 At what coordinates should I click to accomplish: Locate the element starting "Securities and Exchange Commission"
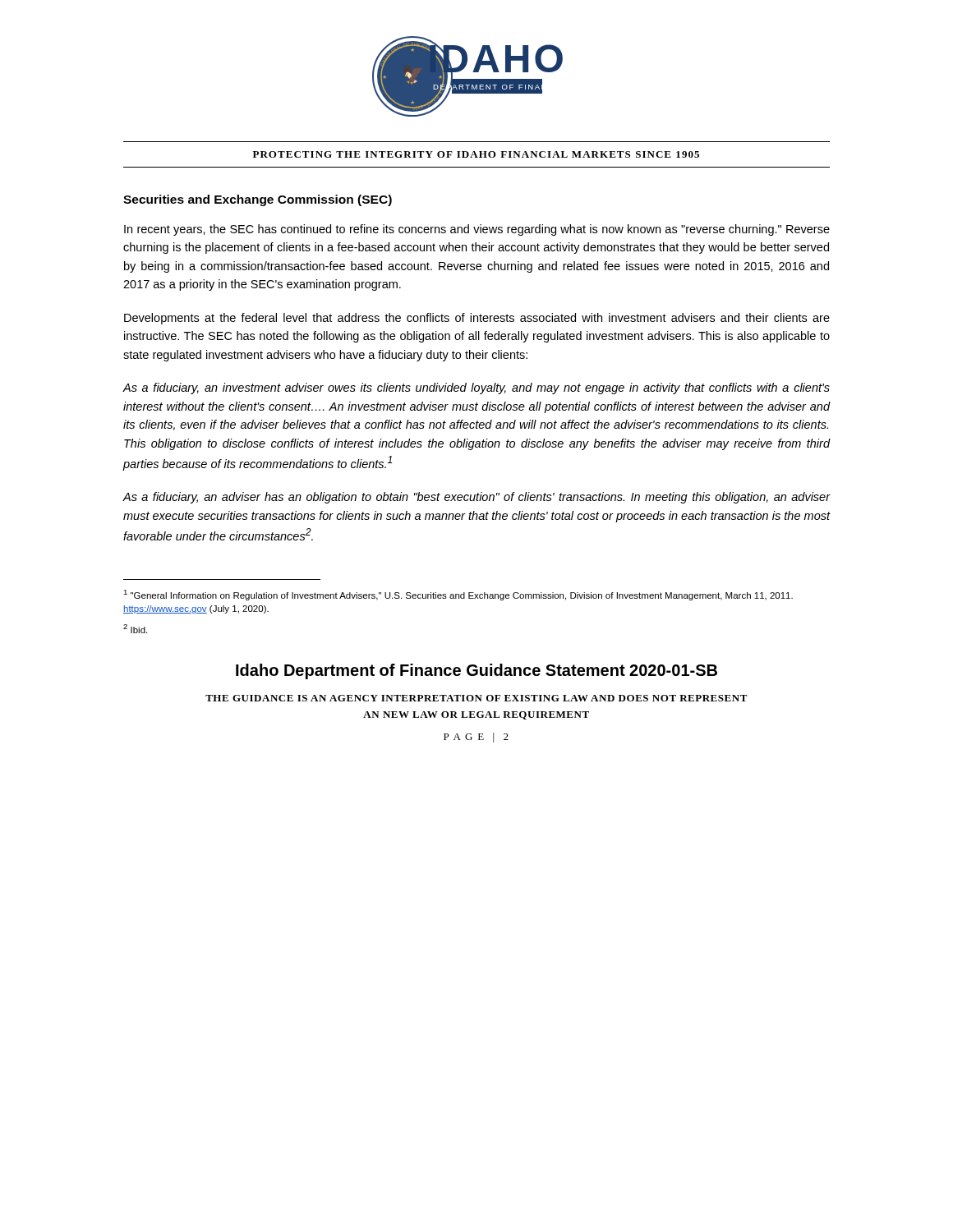pos(258,199)
